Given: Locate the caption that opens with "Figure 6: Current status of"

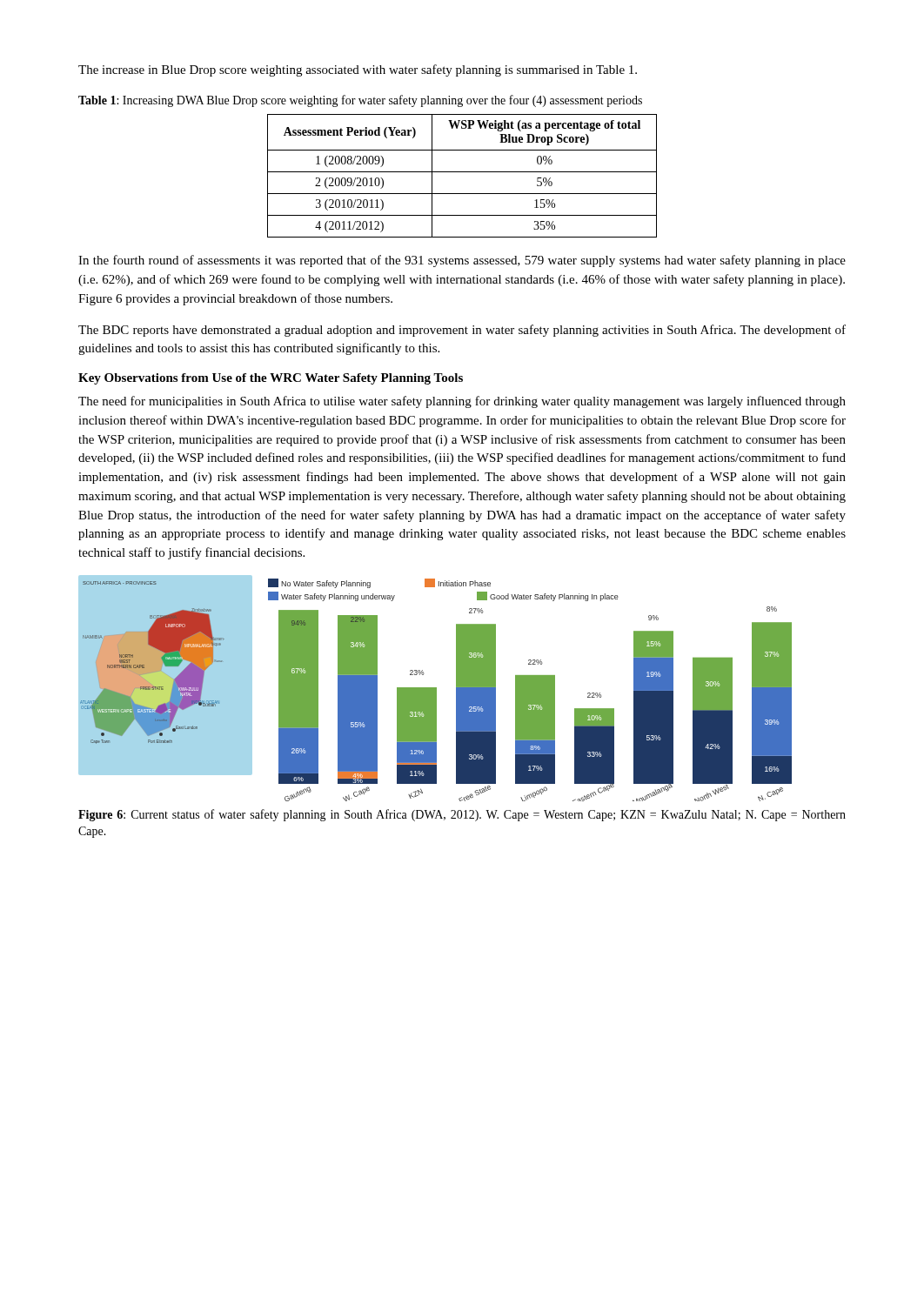Looking at the screenshot, I should (x=462, y=823).
